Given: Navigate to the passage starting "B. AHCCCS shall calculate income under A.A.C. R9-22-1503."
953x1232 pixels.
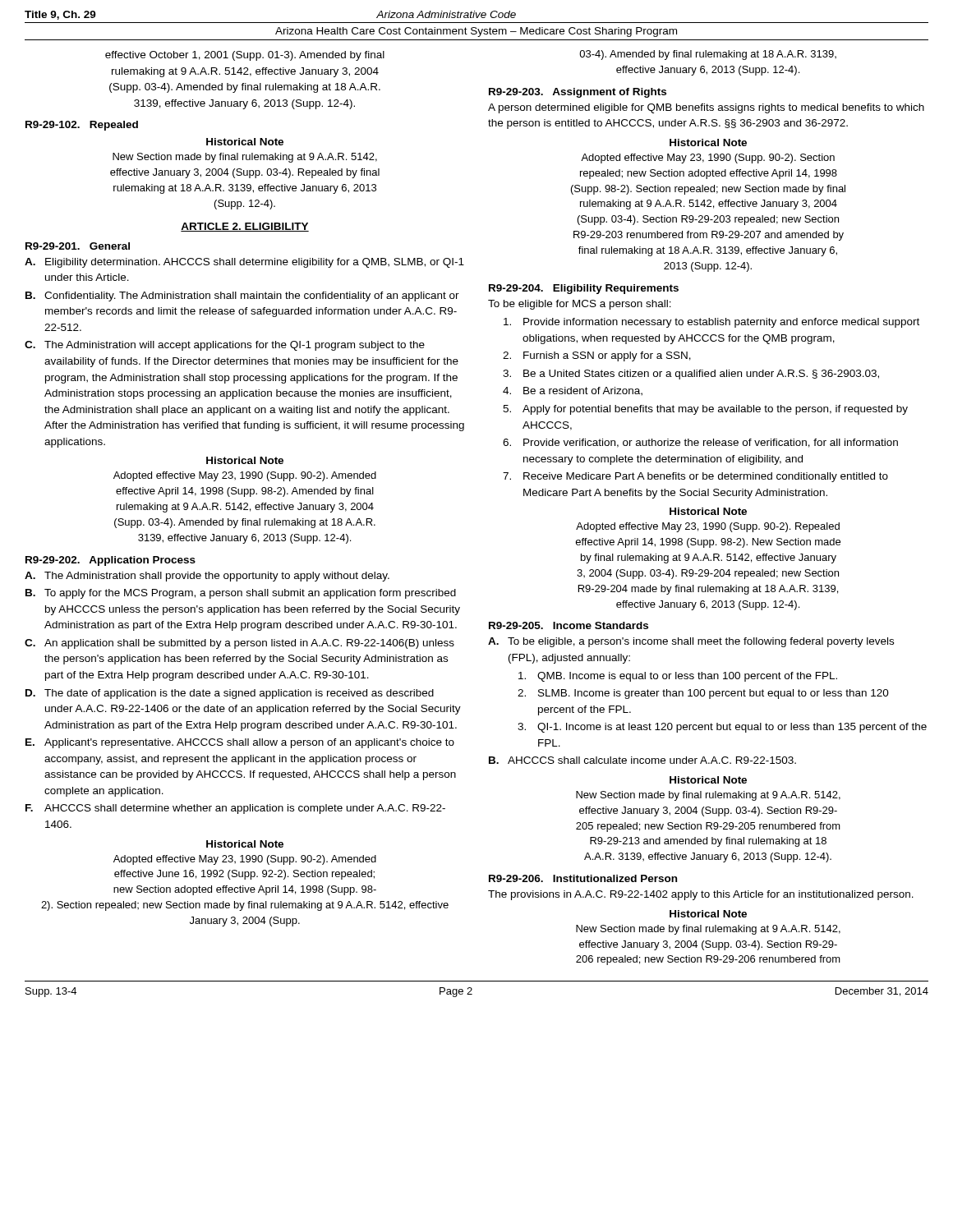Looking at the screenshot, I should coord(642,761).
